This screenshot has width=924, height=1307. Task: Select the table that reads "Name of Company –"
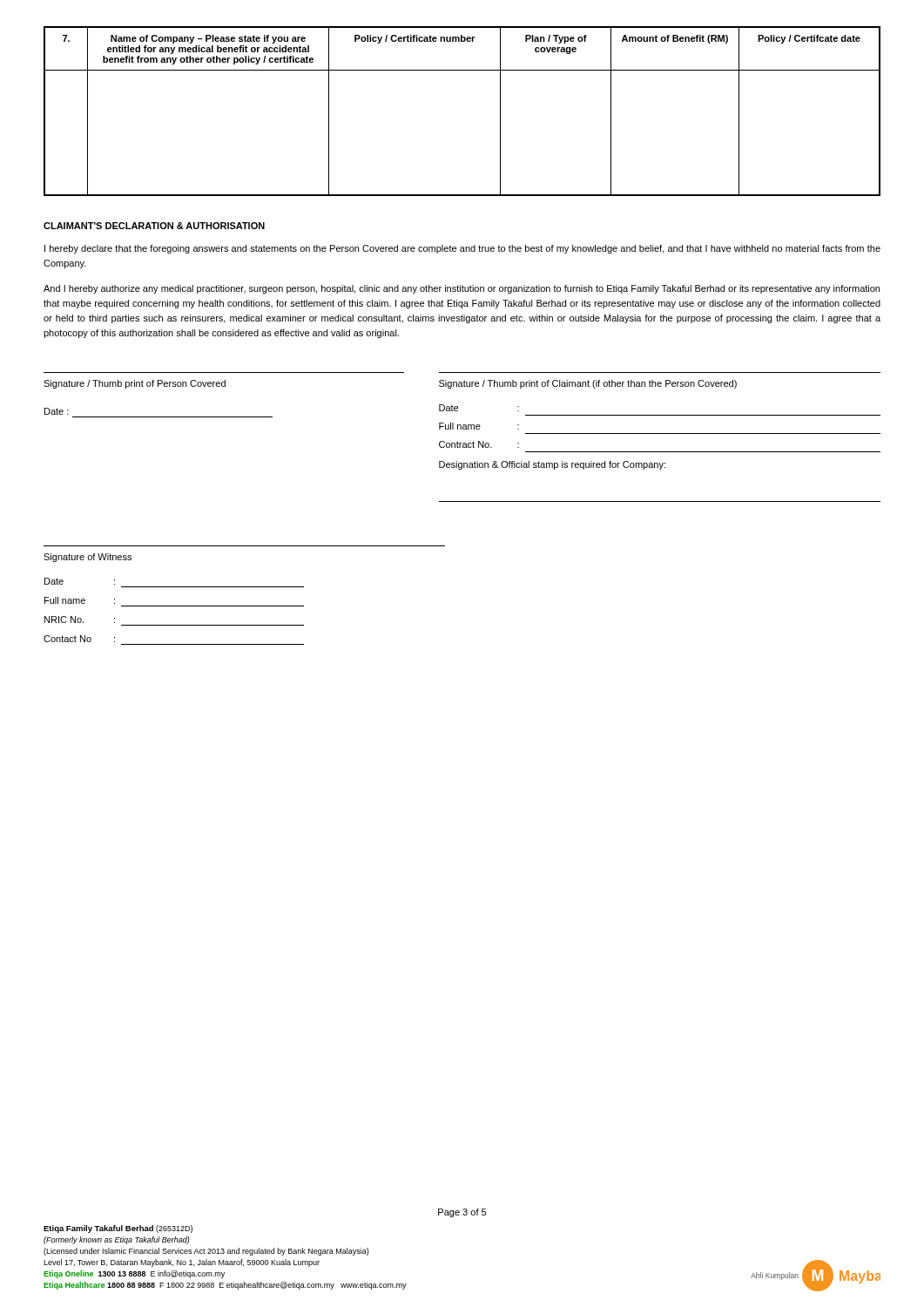click(x=462, y=111)
